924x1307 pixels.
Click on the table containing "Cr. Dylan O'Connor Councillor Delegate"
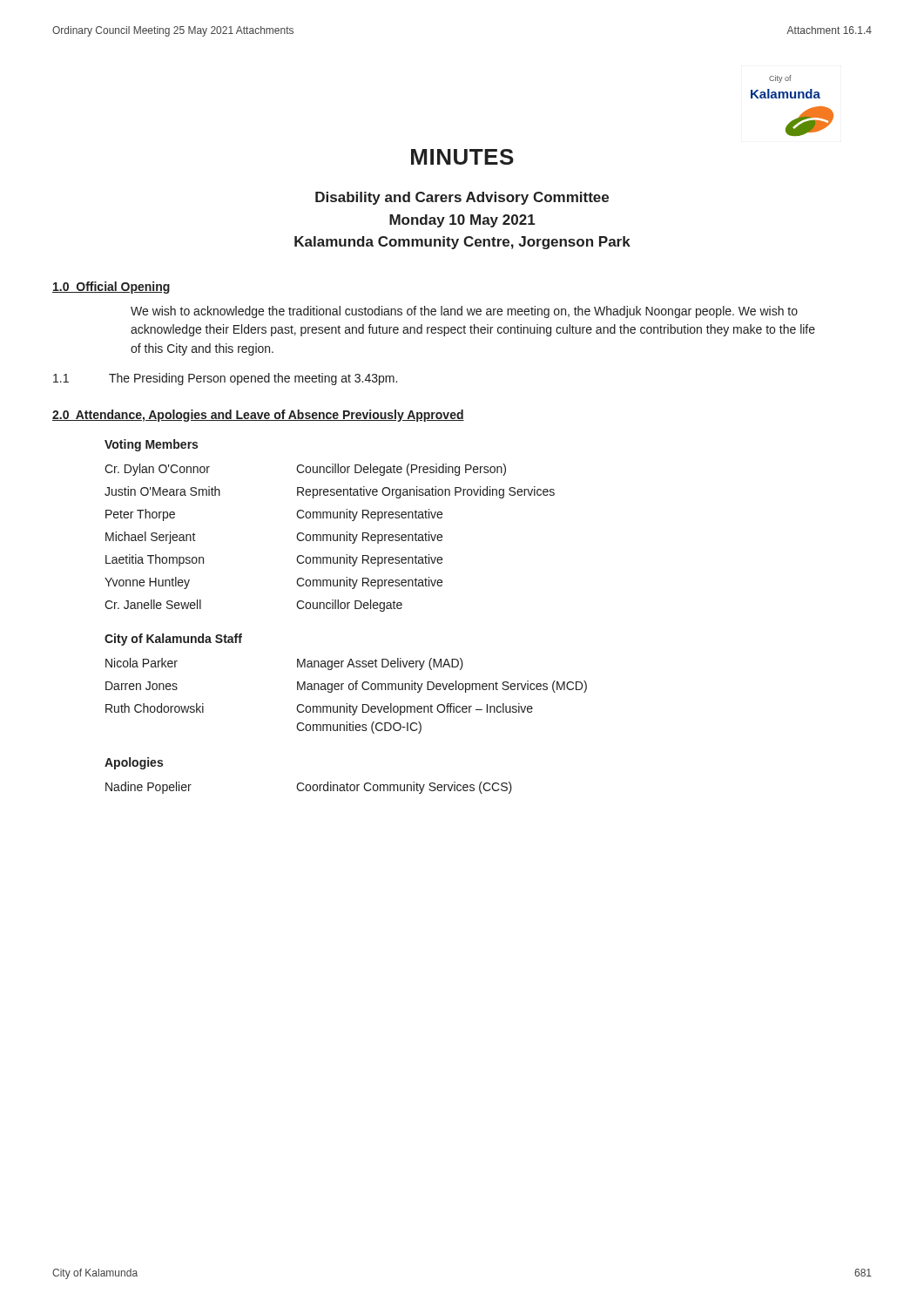488,537
